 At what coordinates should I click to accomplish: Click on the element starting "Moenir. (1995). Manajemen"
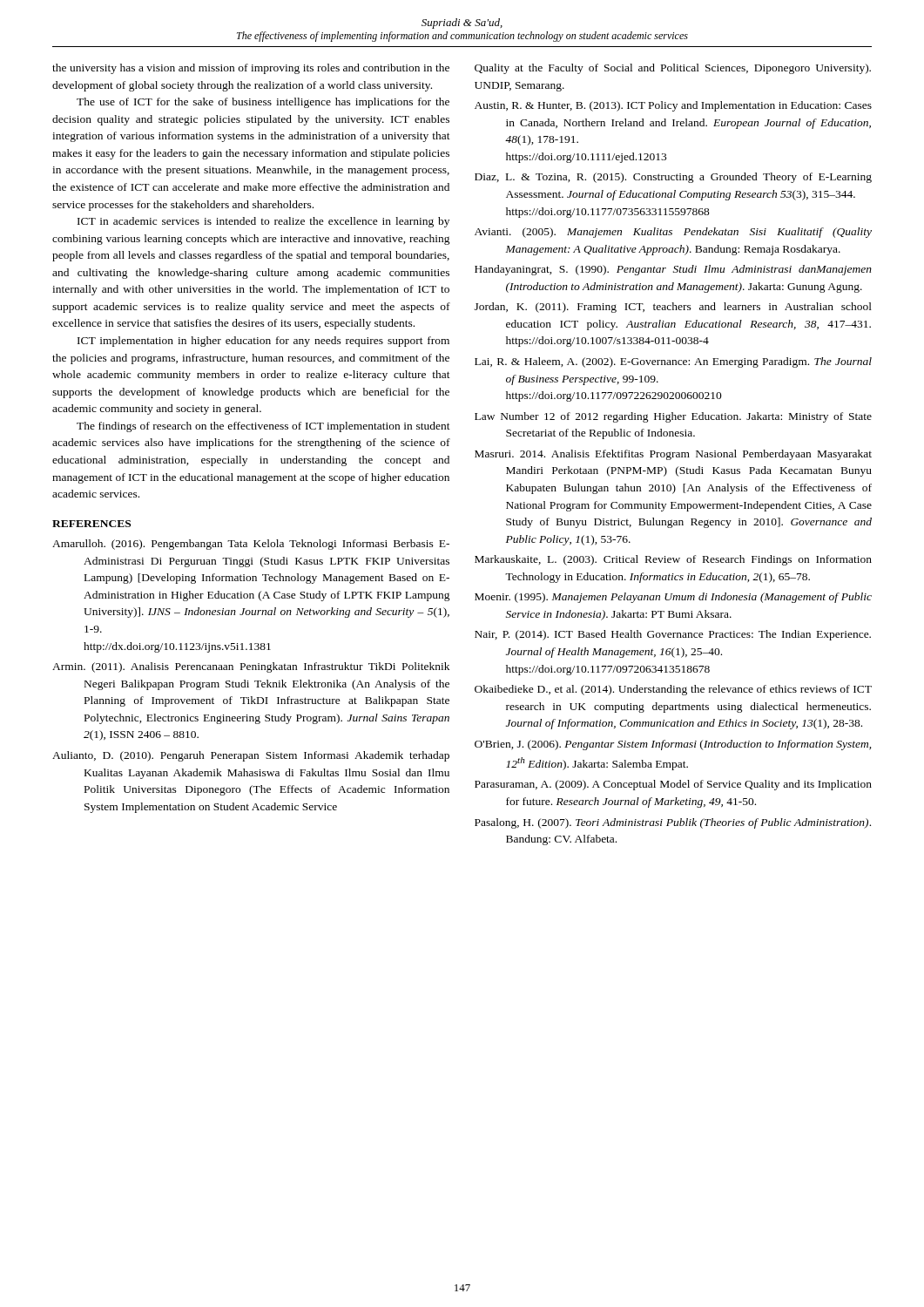click(x=673, y=605)
